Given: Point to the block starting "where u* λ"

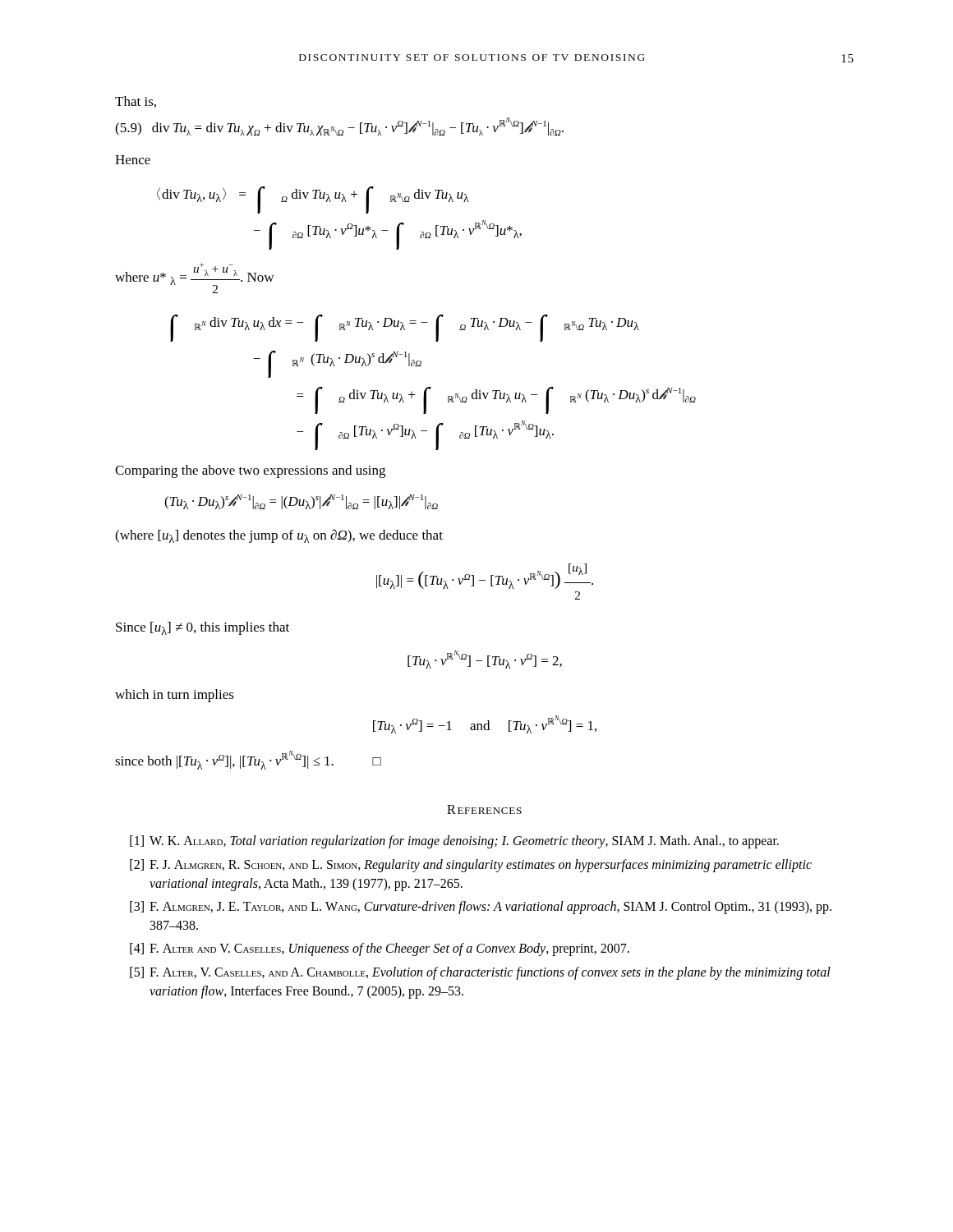Looking at the screenshot, I should tap(195, 278).
